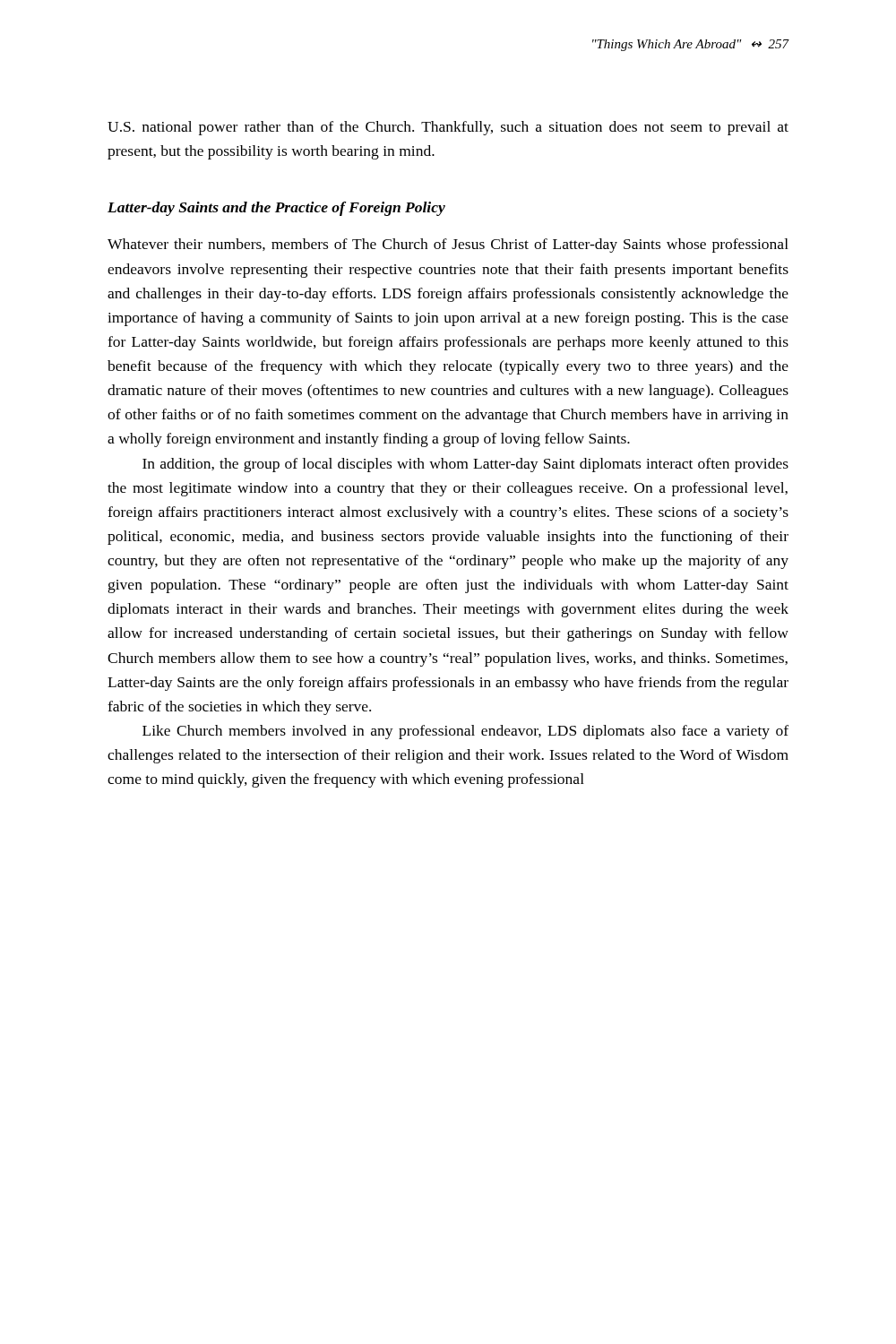Viewport: 896px width, 1344px height.
Task: Locate the block of text that opens with "Whatever their numbers, members of The Church of"
Action: (448, 341)
